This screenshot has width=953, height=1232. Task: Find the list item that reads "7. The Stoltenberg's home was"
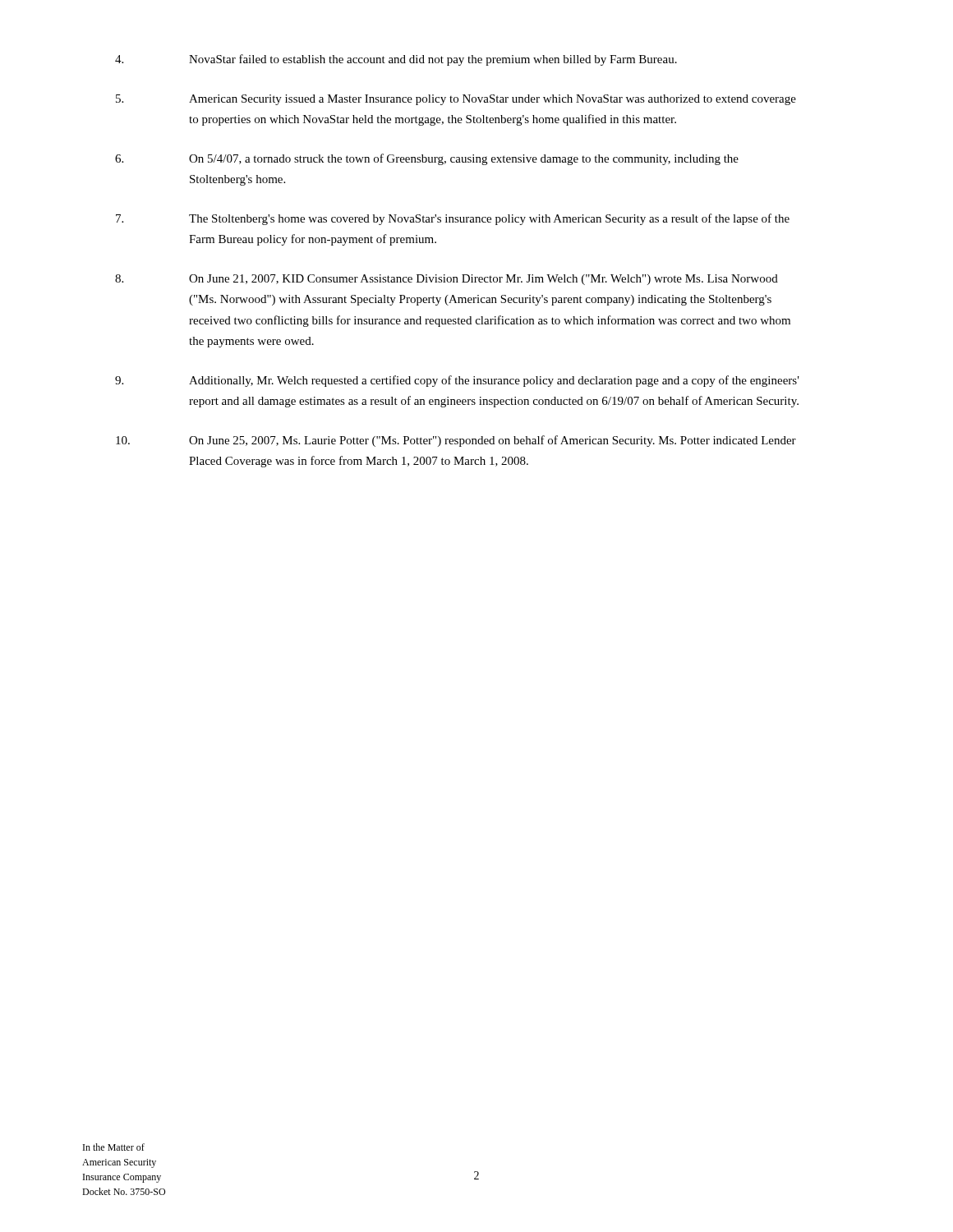coord(460,229)
